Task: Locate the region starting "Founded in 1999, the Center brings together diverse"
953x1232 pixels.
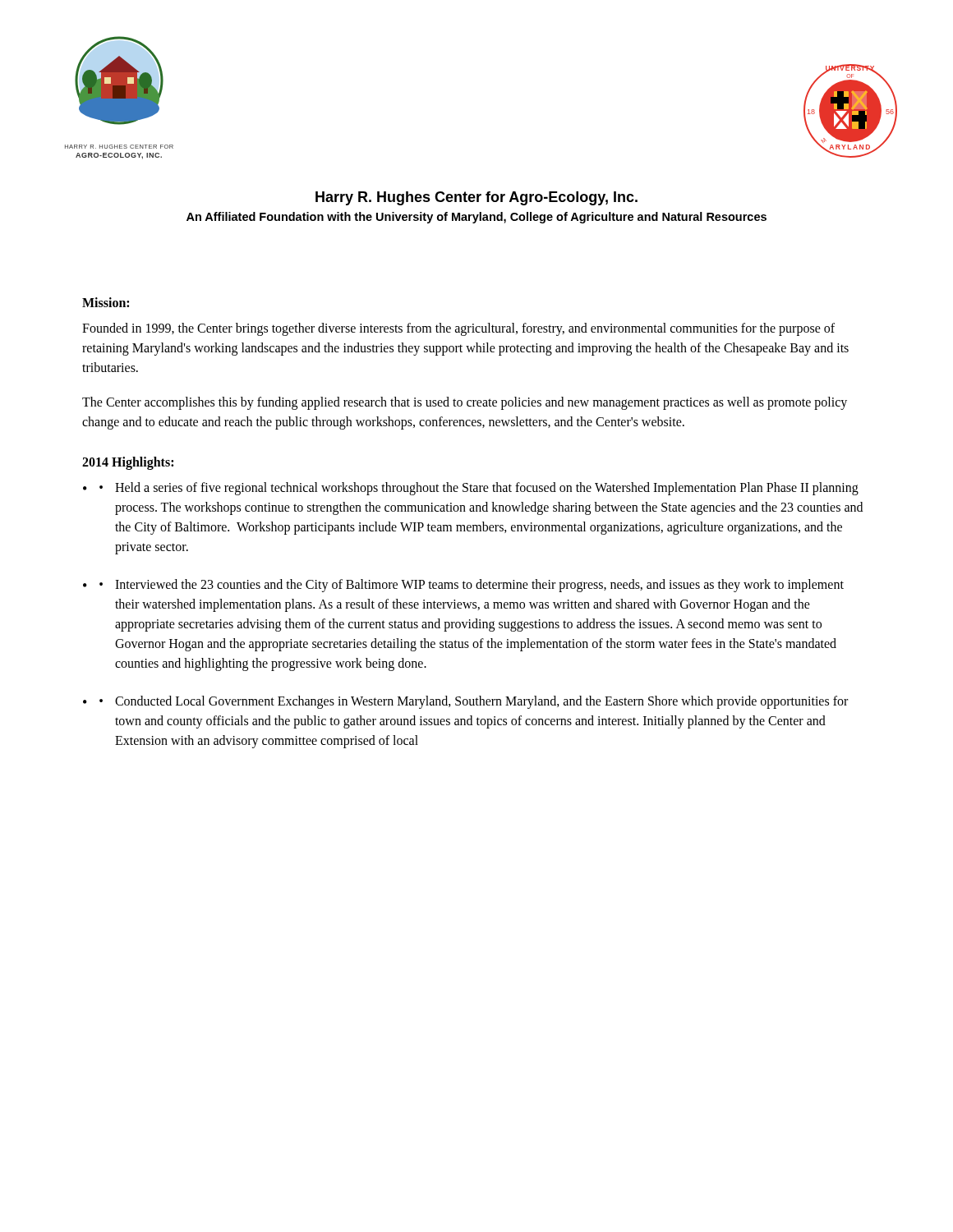Action: (466, 348)
